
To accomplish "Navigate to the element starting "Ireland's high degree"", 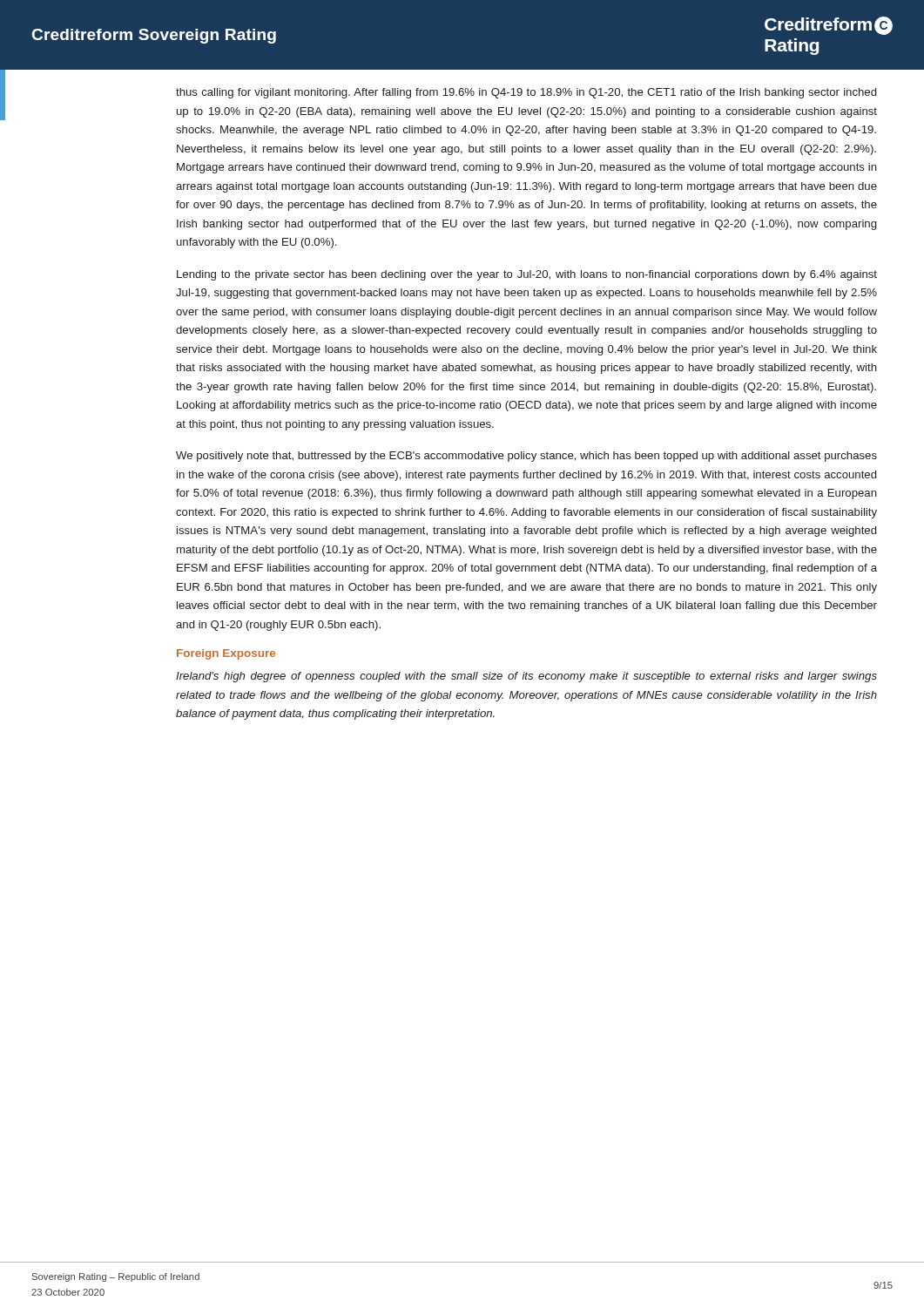I will tap(526, 695).
